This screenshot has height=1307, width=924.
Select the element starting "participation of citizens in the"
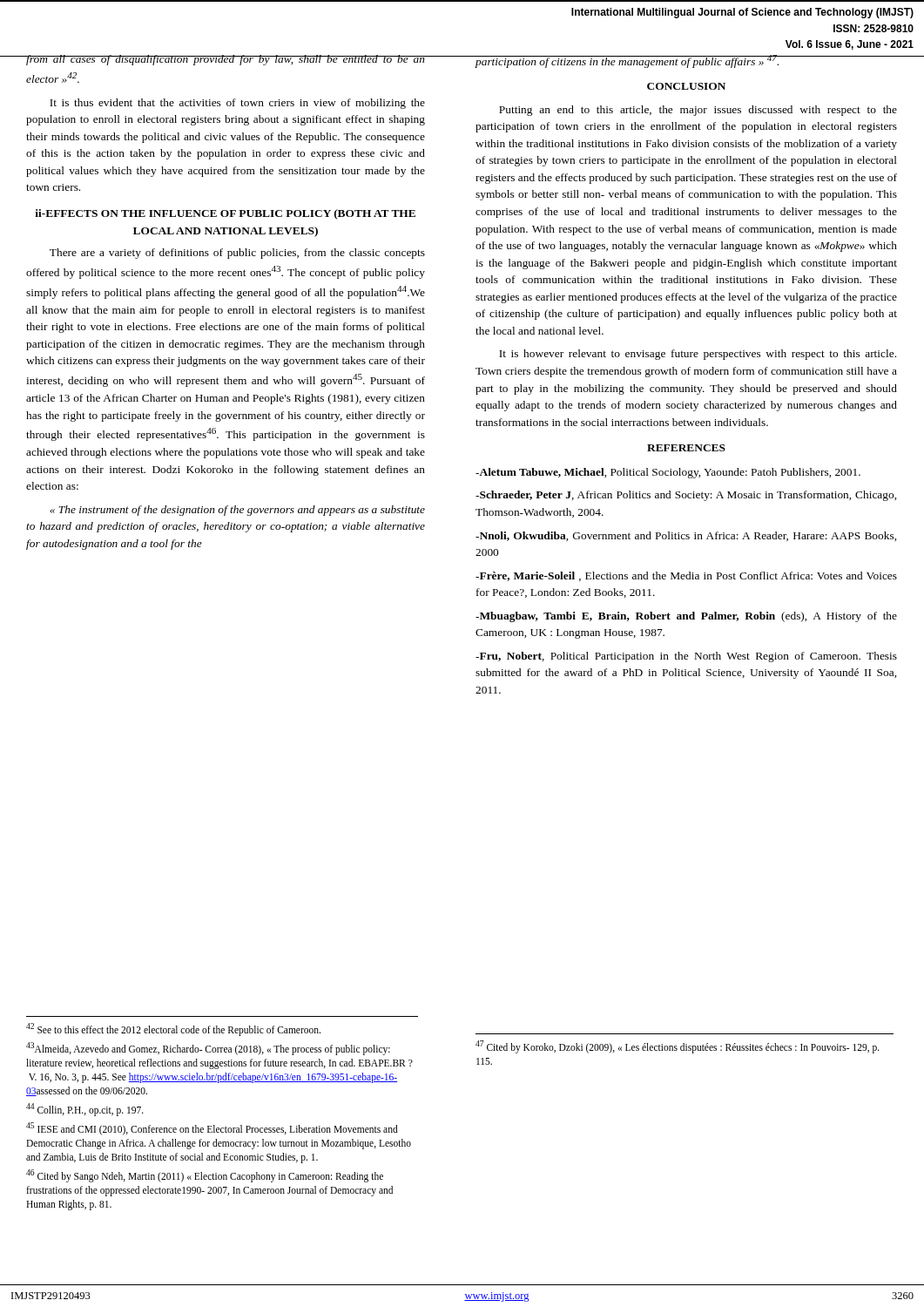[628, 60]
